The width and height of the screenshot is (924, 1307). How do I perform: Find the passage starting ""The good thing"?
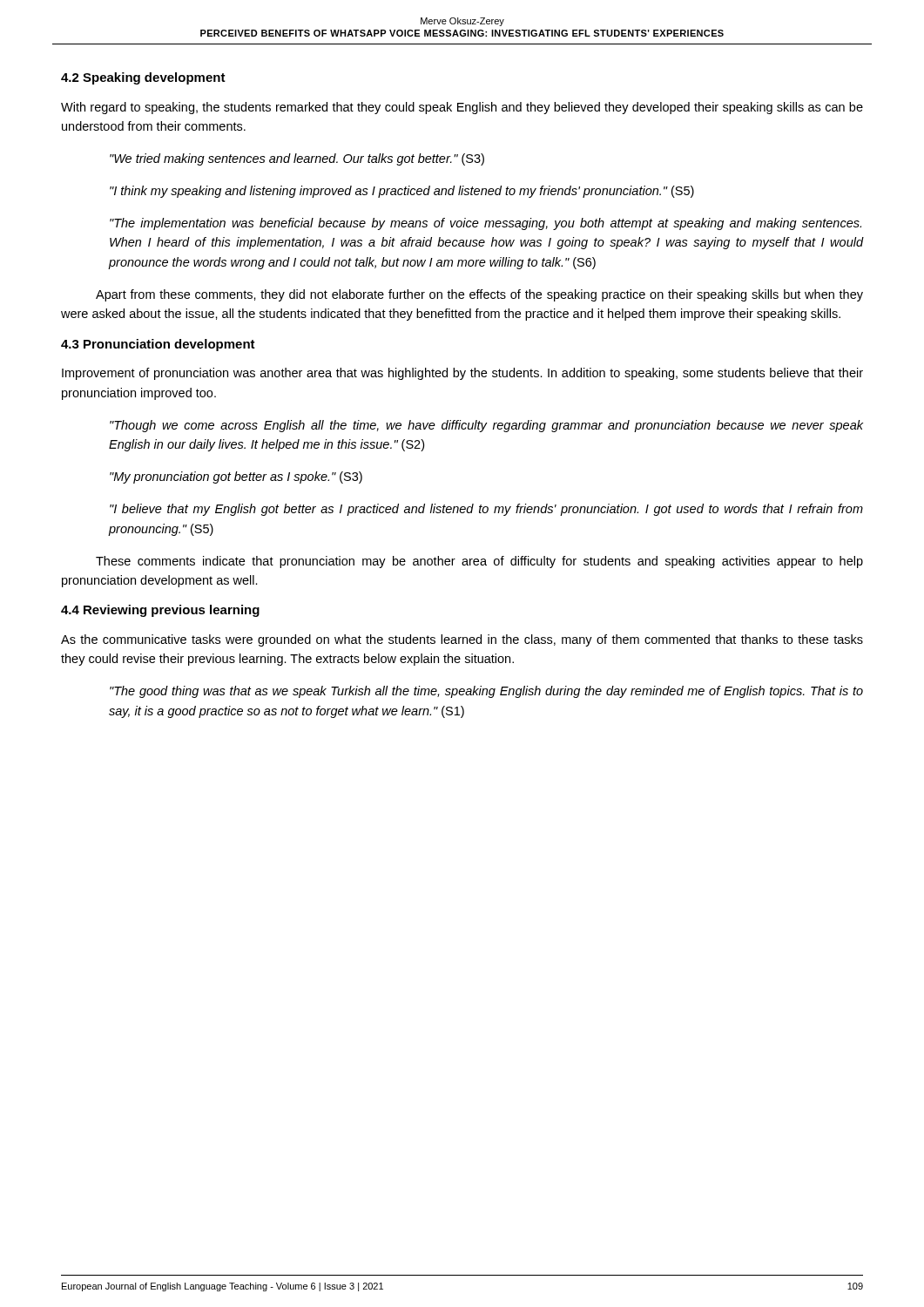point(486,701)
